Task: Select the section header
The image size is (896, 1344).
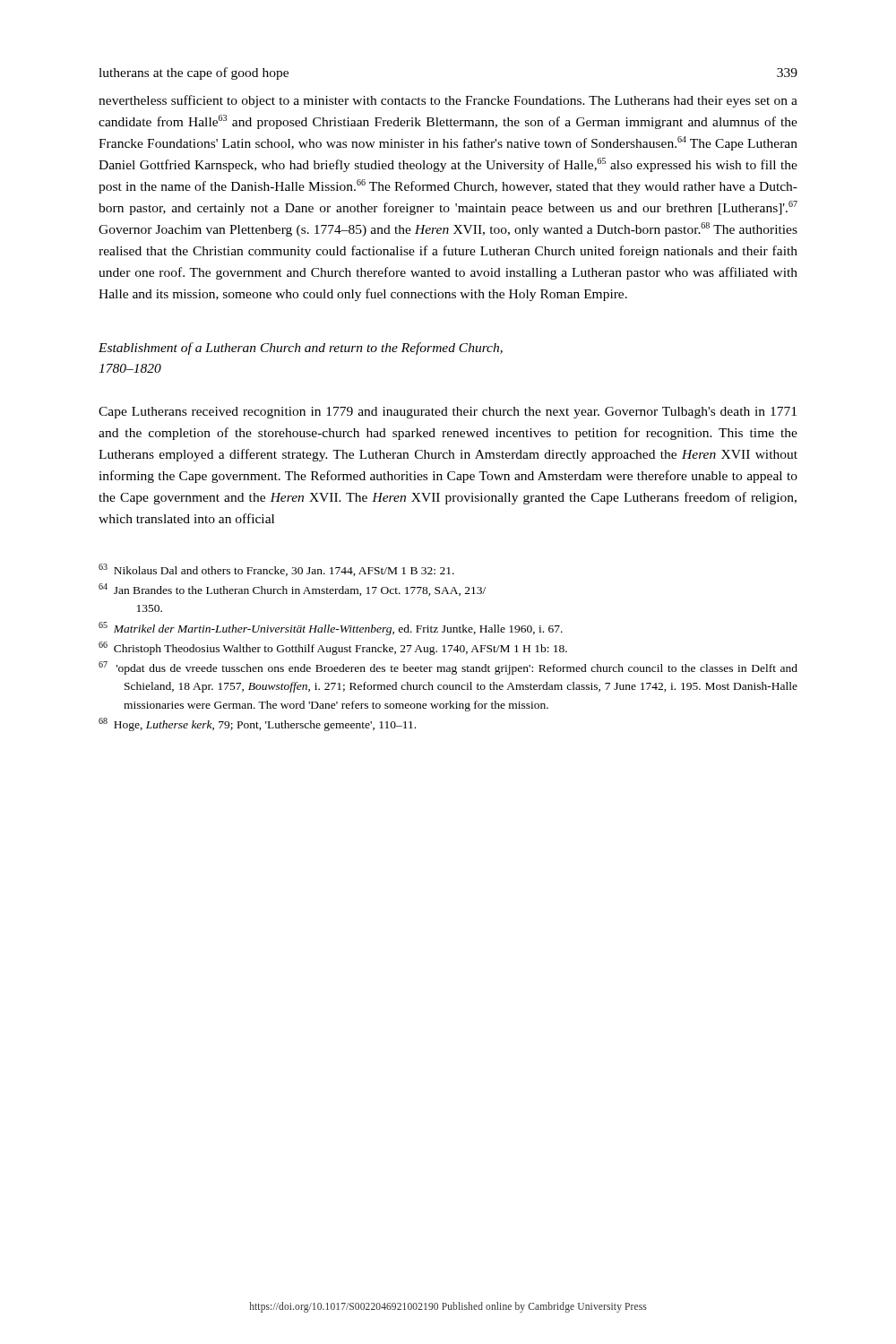Action: (x=301, y=358)
